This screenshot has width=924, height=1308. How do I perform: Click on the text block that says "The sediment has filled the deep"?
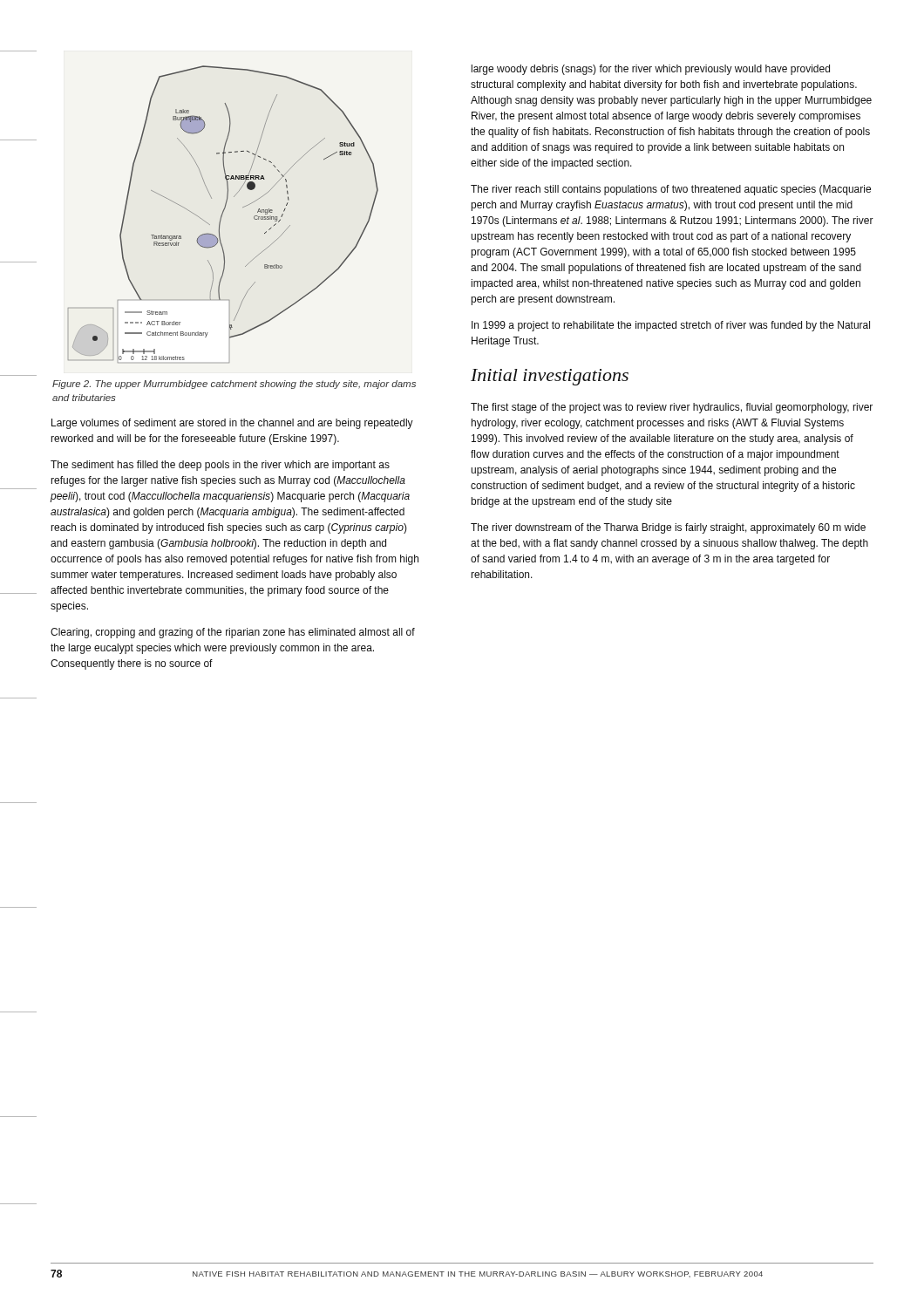click(x=238, y=536)
